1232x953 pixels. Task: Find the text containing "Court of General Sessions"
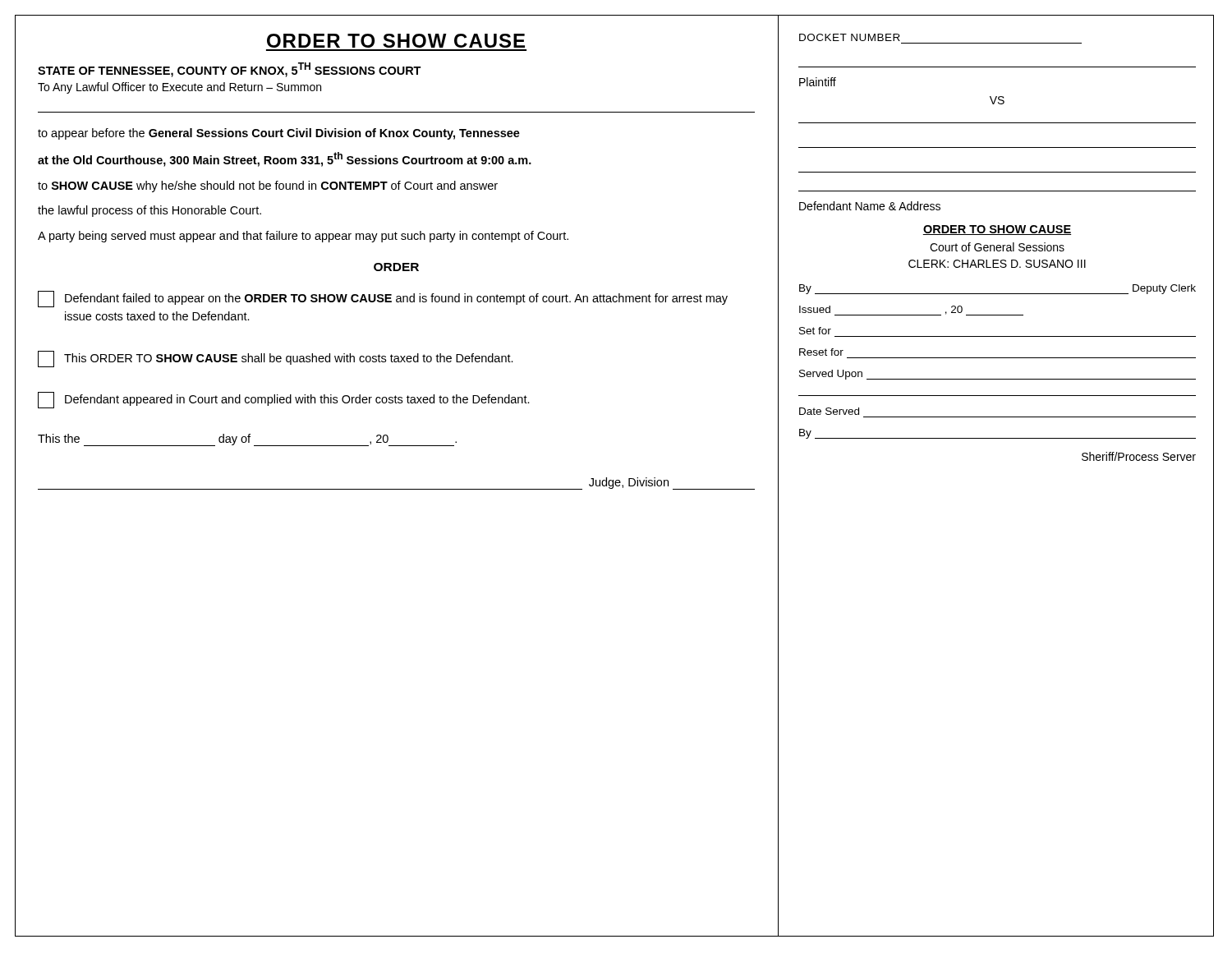point(997,247)
